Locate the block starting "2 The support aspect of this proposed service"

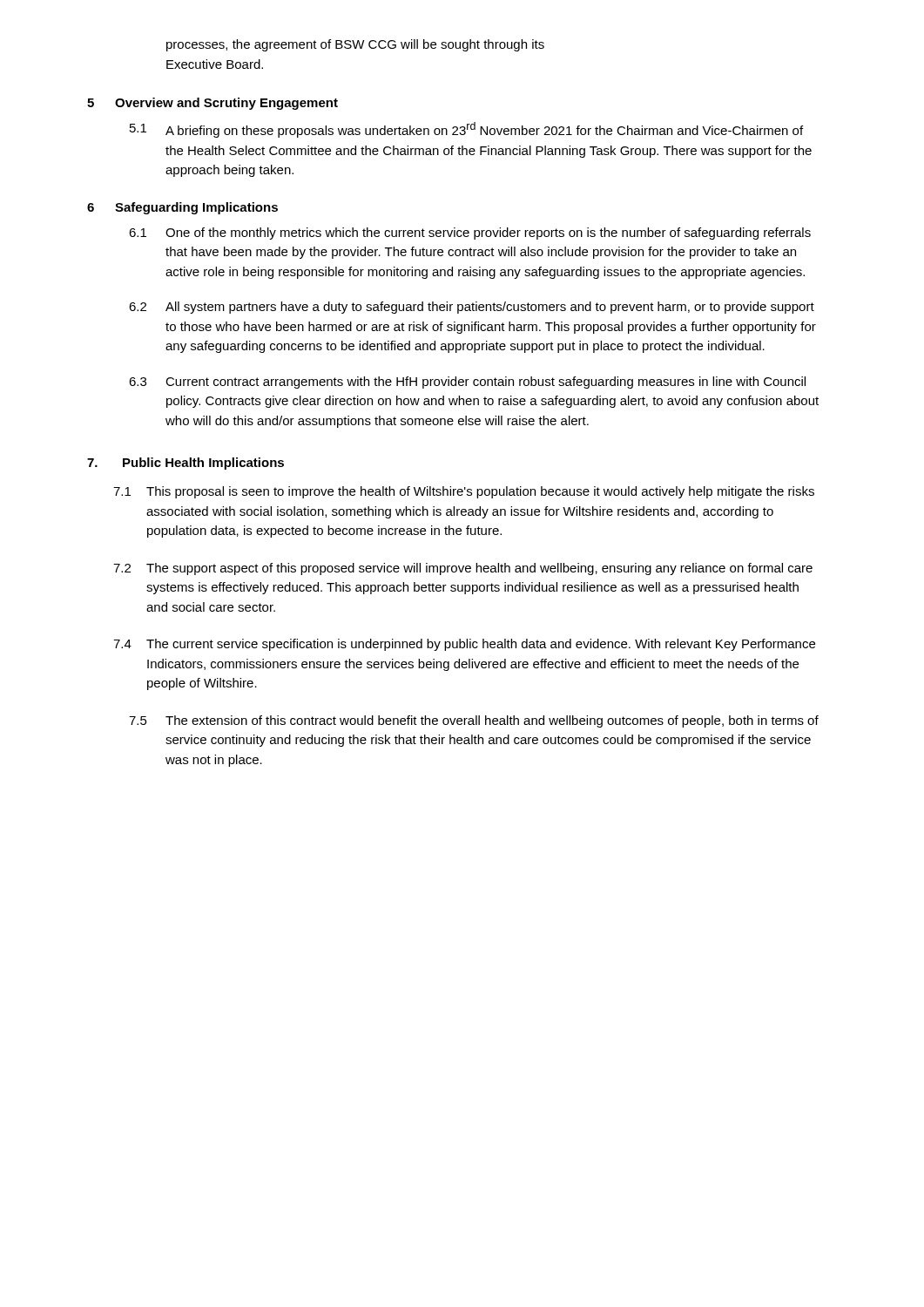coord(466,587)
